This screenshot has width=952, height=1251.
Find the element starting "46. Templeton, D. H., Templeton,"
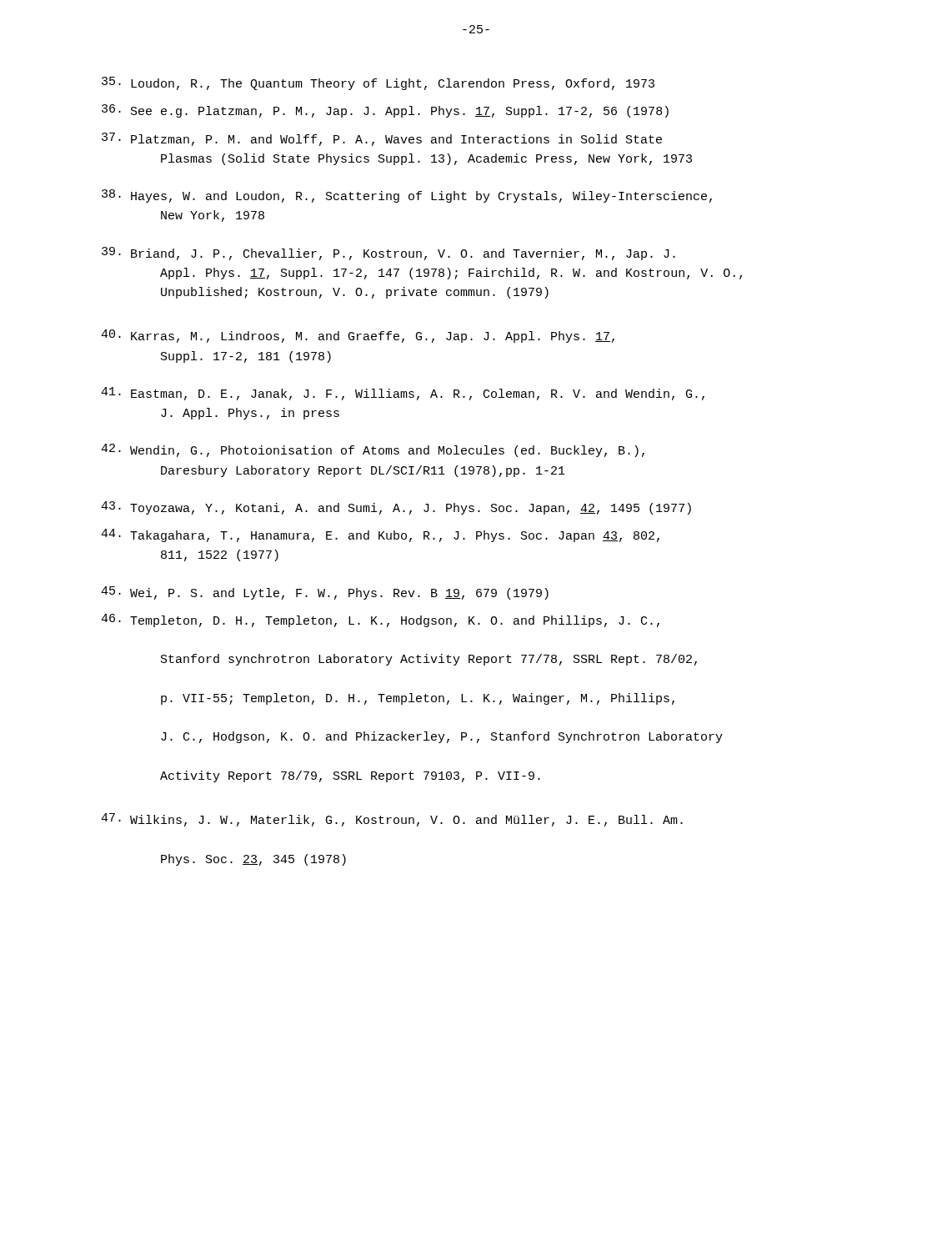point(484,699)
